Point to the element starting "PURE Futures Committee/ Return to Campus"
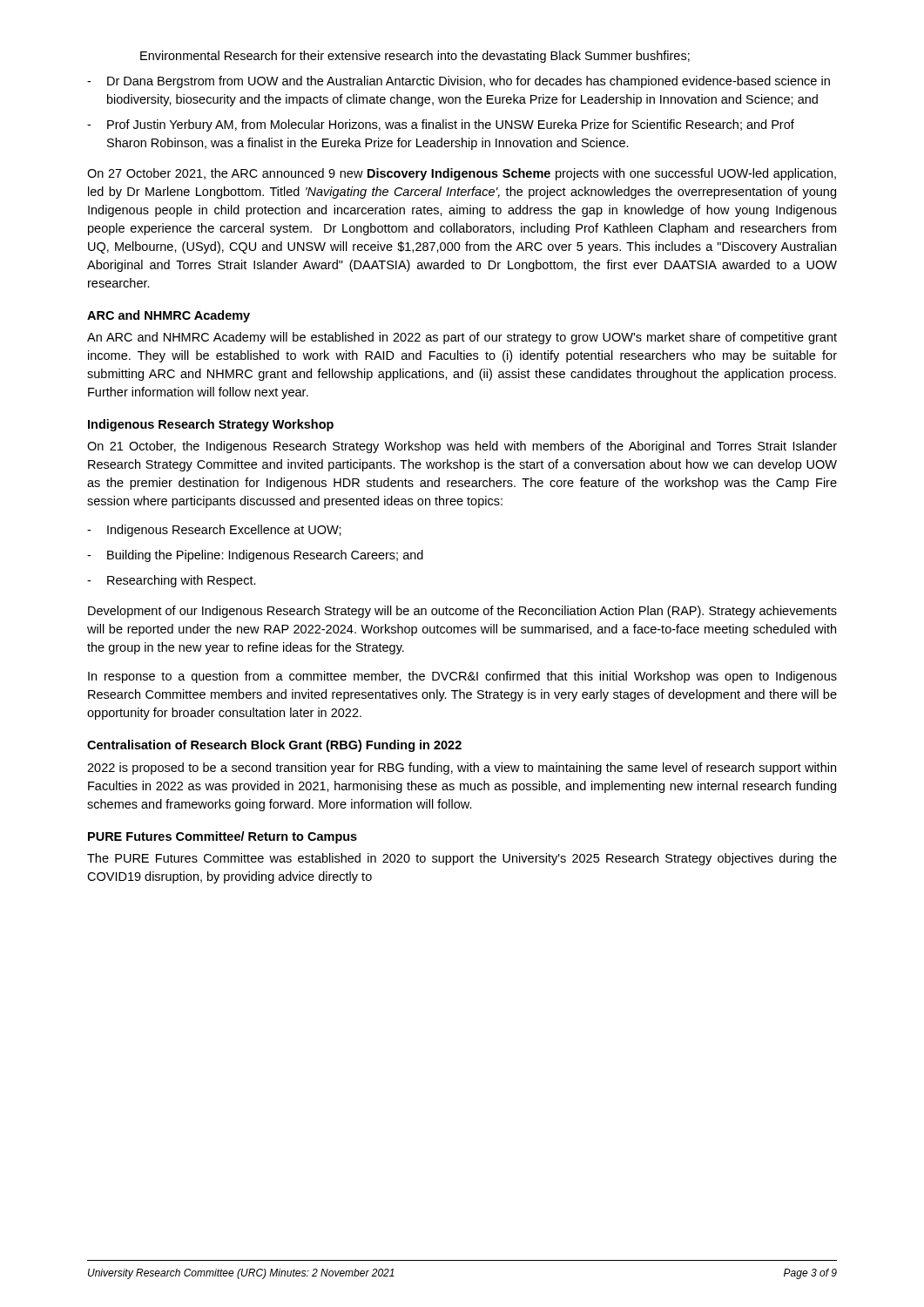This screenshot has width=924, height=1307. (222, 836)
